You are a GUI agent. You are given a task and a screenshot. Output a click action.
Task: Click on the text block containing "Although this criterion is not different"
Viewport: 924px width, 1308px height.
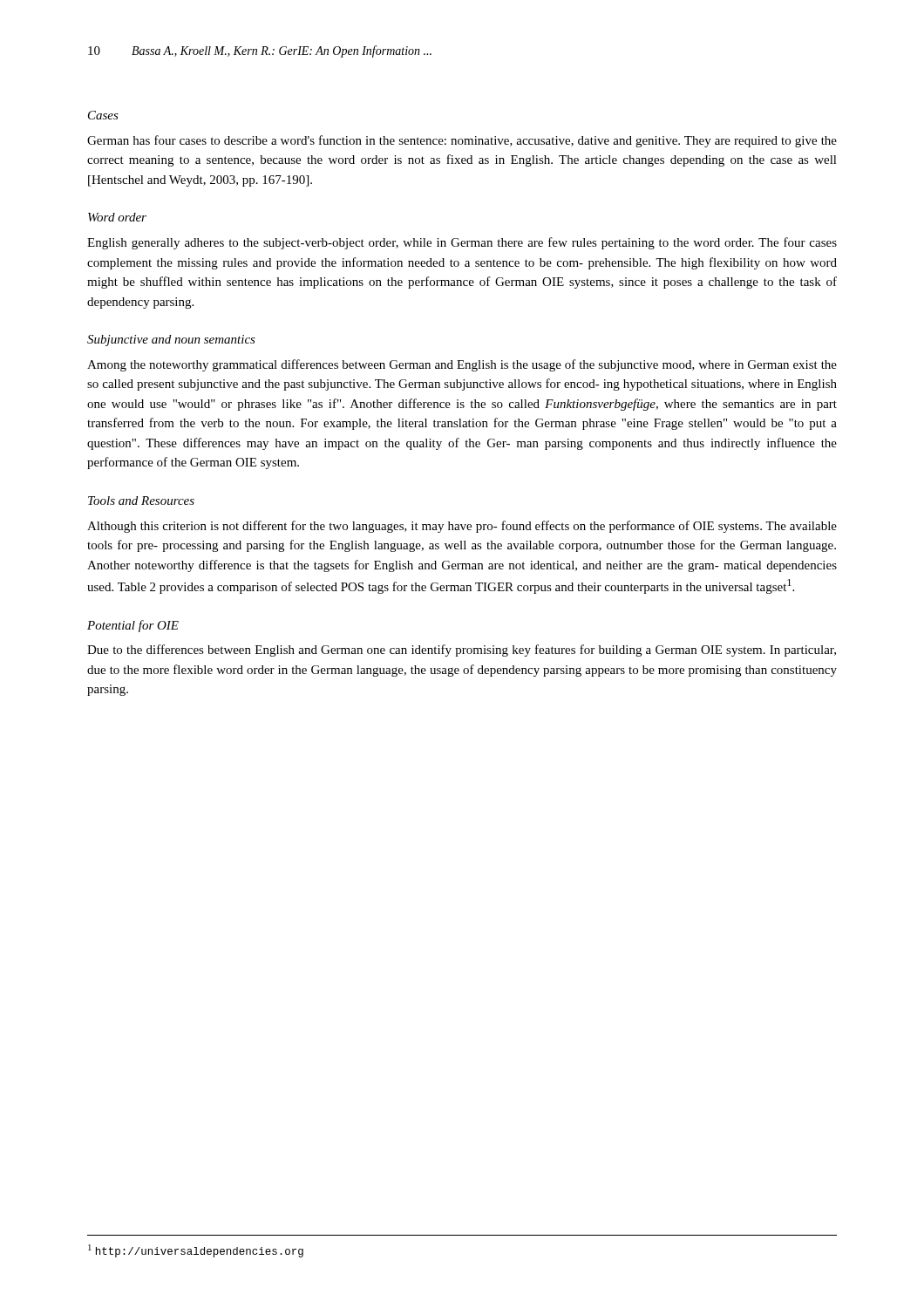(462, 556)
